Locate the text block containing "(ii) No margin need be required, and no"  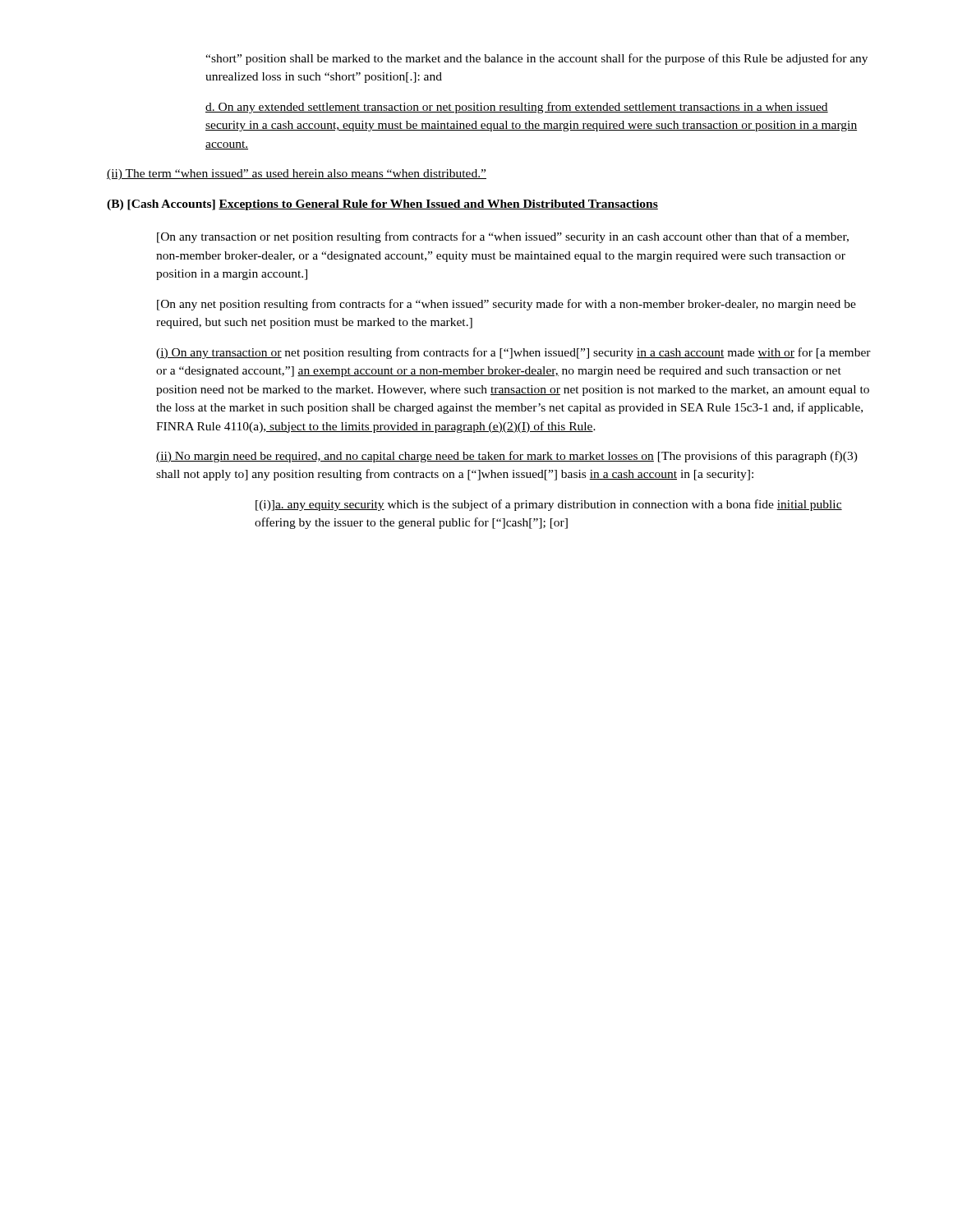pos(513,465)
